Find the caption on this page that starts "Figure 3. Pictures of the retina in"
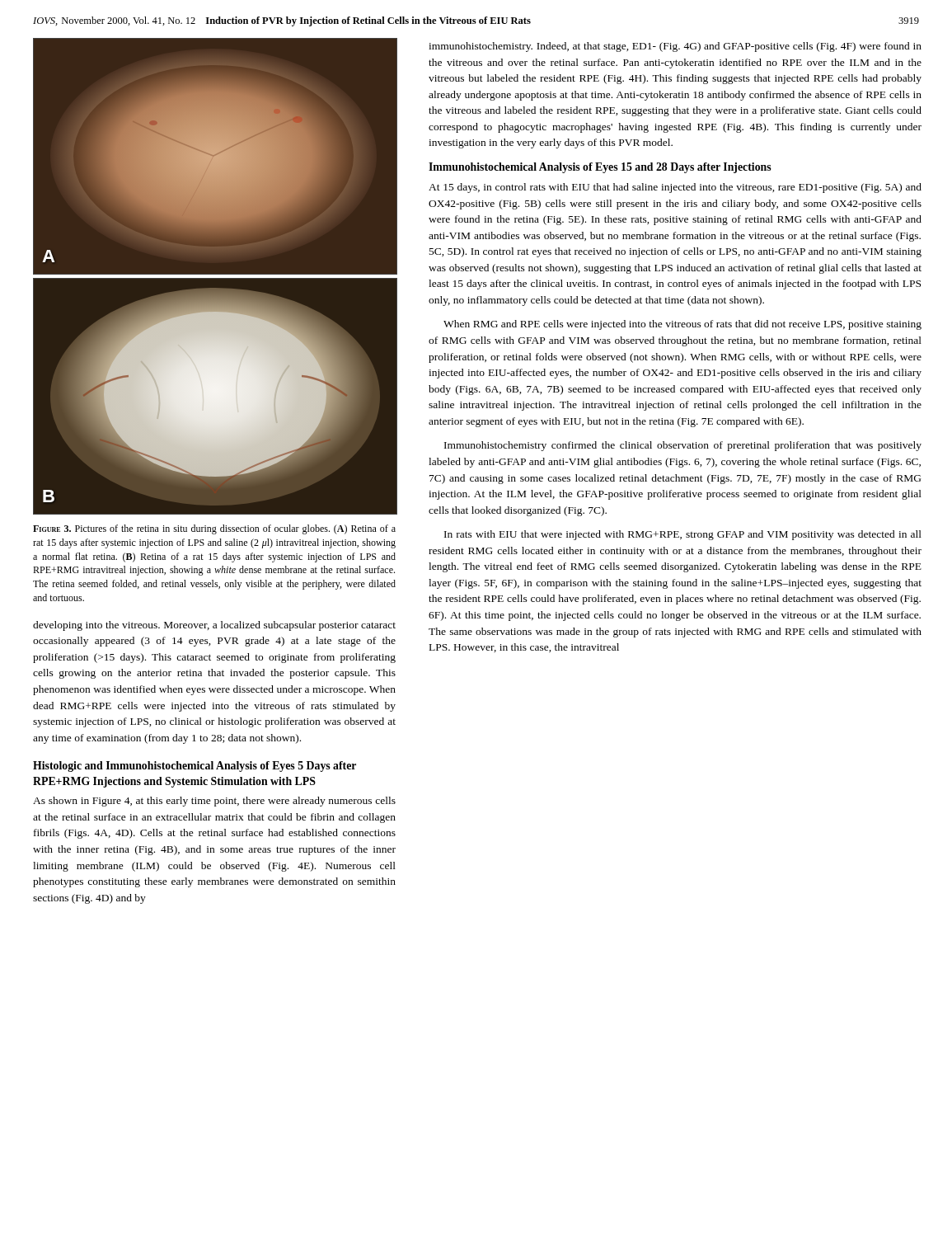The width and height of the screenshot is (952, 1237). point(214,563)
